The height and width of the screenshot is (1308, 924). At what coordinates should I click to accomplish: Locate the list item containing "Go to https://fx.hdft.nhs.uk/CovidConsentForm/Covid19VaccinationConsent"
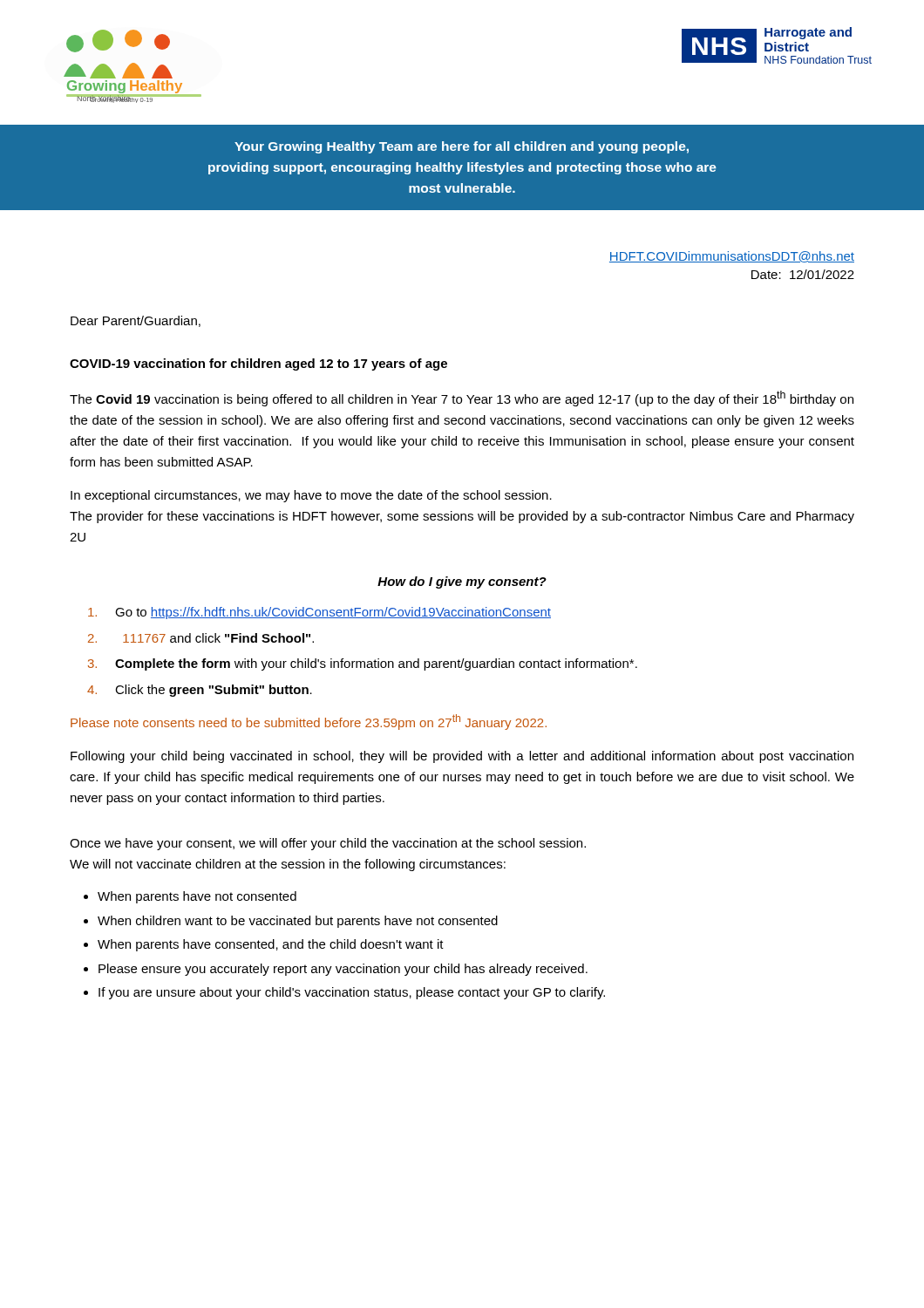[333, 612]
